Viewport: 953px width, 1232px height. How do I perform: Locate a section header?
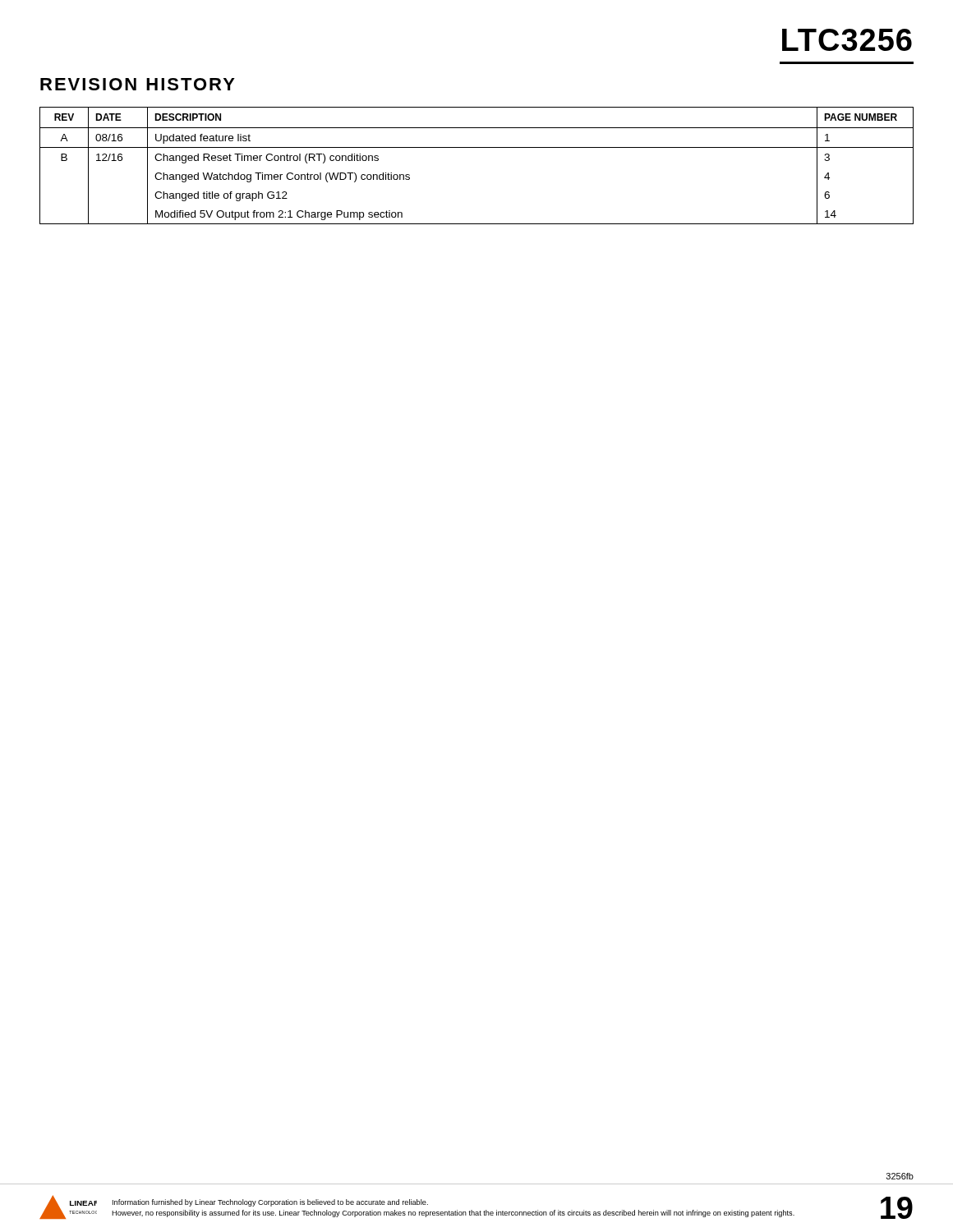click(x=138, y=84)
